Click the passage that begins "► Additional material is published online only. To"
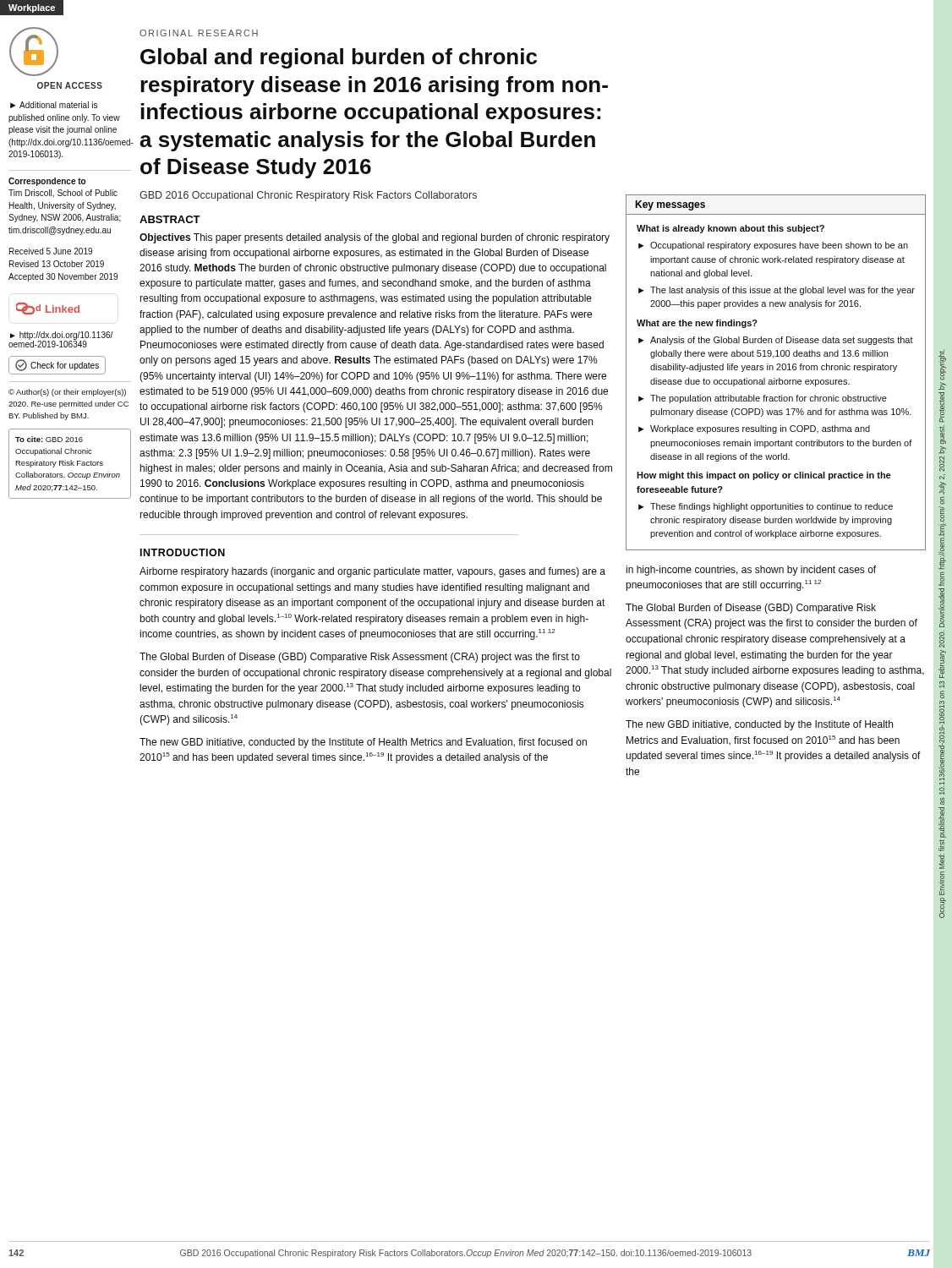The width and height of the screenshot is (952, 1268). coord(70,130)
